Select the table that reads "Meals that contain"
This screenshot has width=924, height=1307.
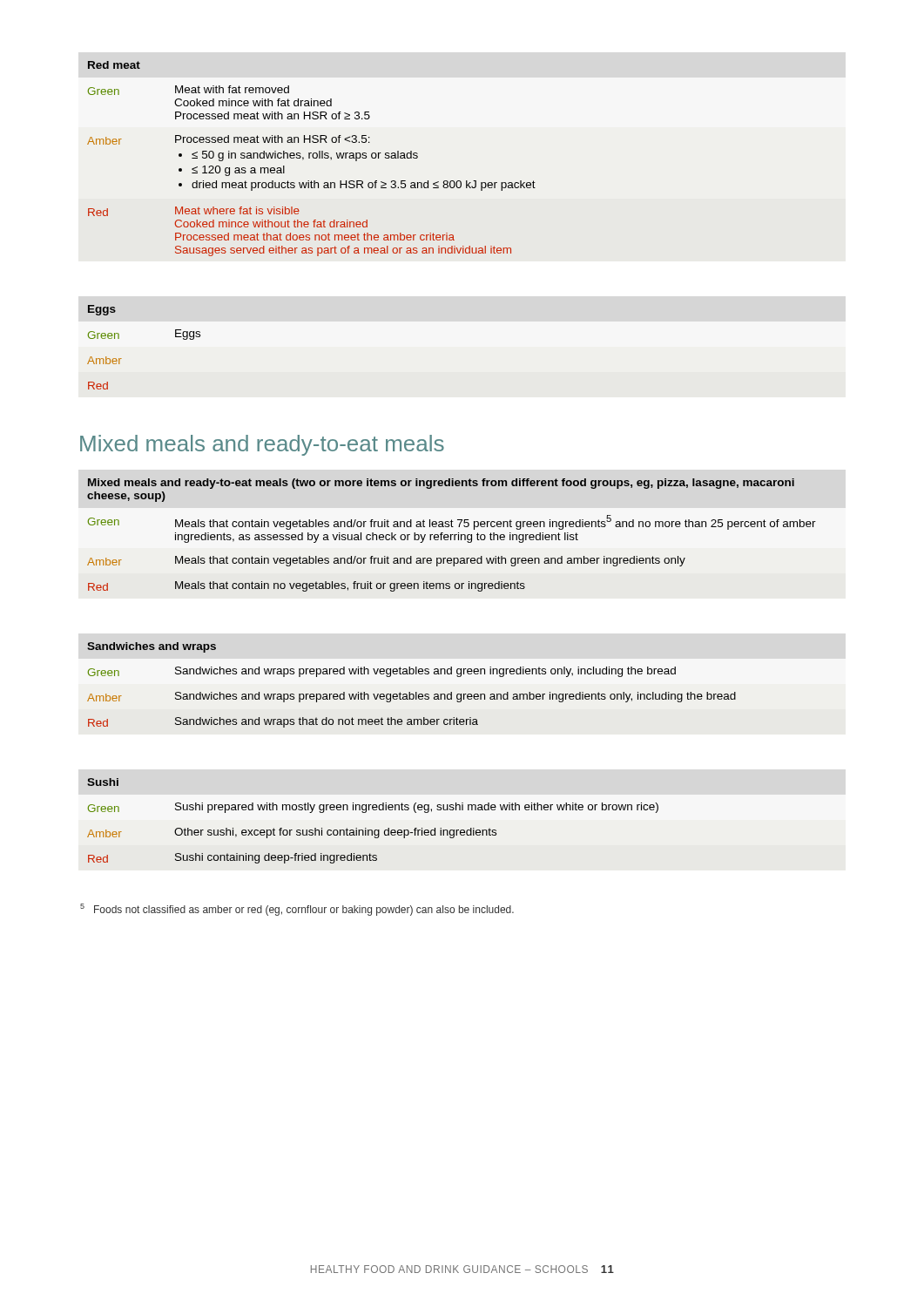pyautogui.click(x=462, y=534)
